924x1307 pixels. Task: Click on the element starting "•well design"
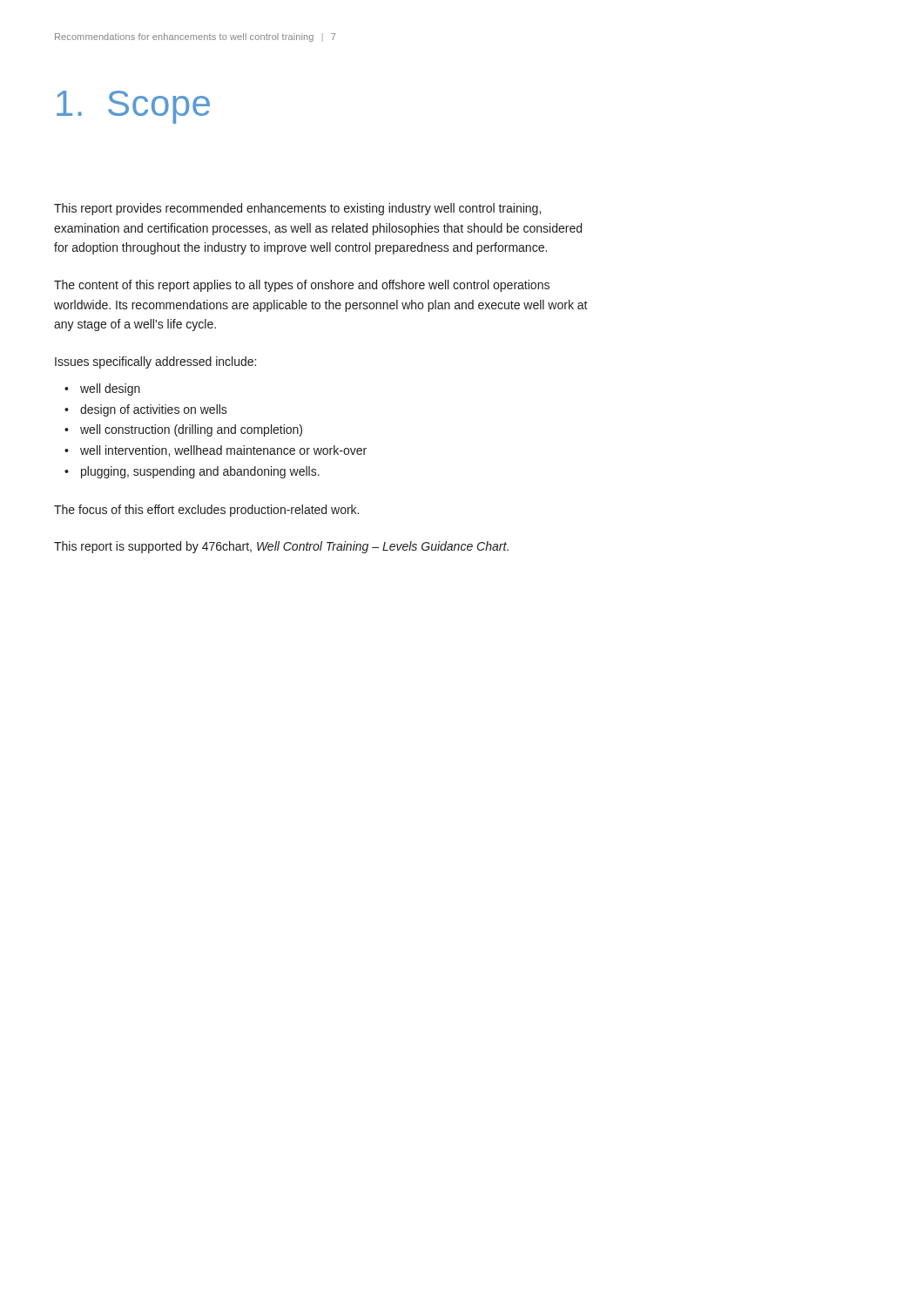pos(102,389)
